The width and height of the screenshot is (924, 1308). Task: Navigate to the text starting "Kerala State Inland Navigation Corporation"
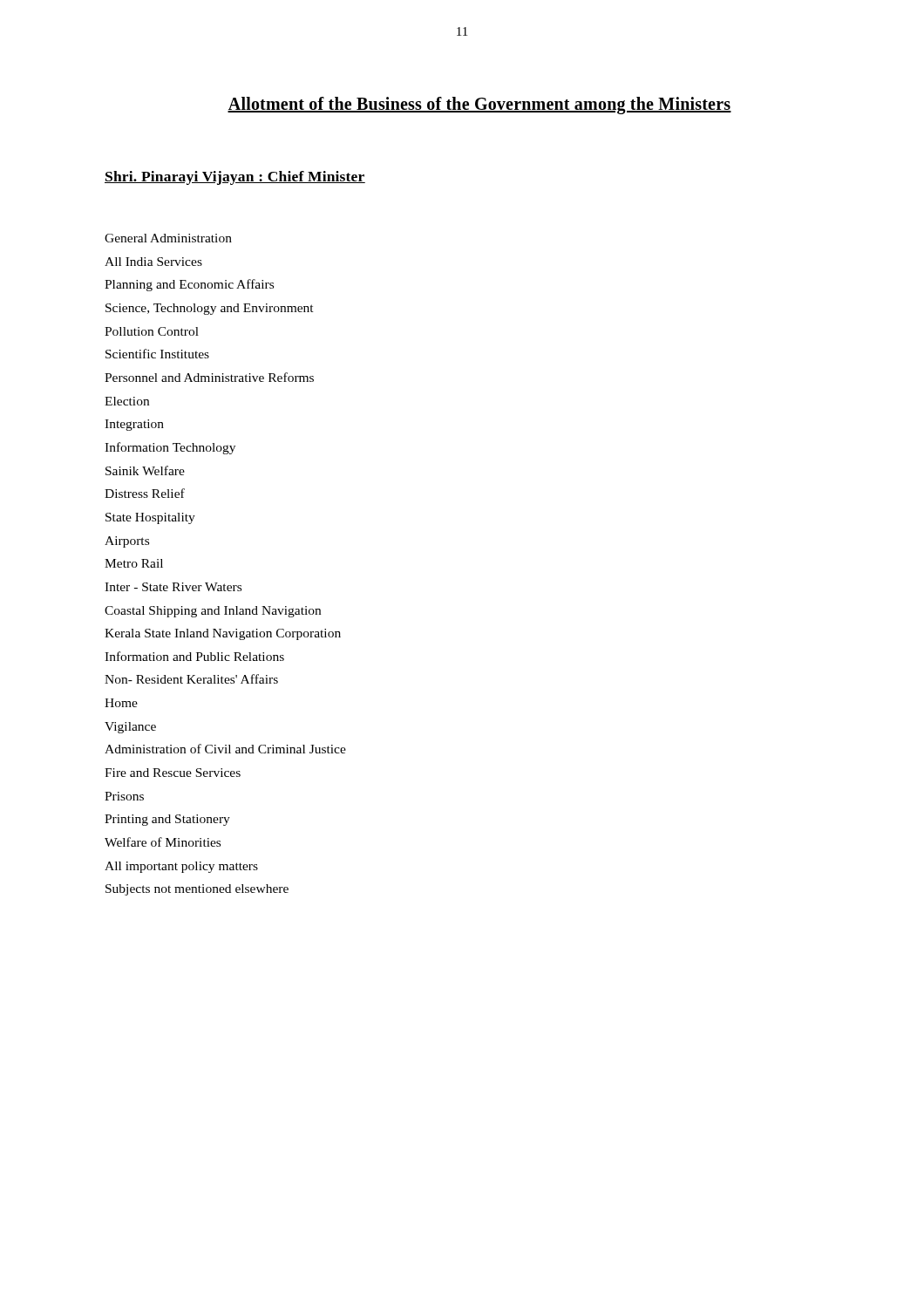pos(223,633)
